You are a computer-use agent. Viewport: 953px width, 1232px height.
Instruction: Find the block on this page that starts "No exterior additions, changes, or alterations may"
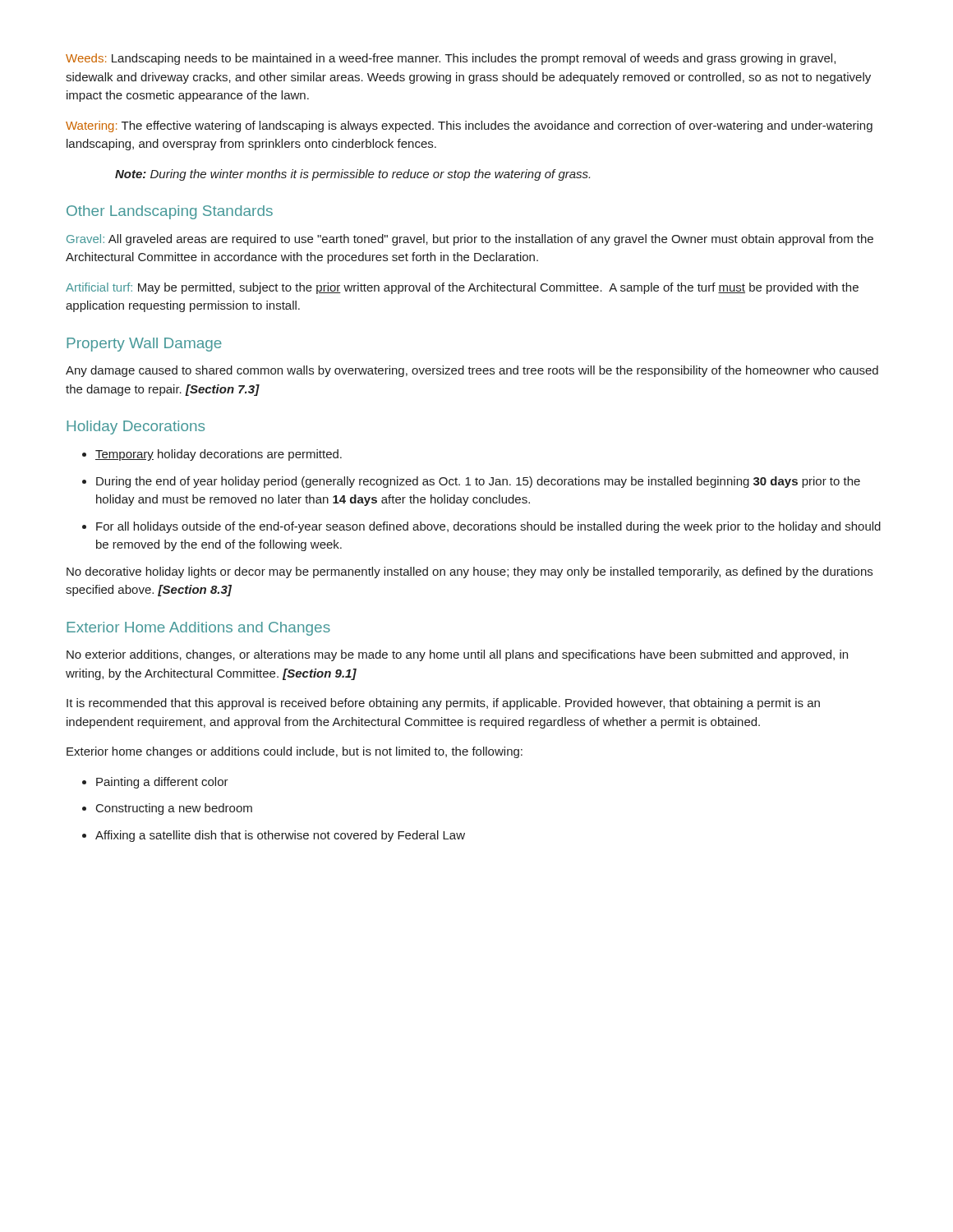pyautogui.click(x=476, y=664)
